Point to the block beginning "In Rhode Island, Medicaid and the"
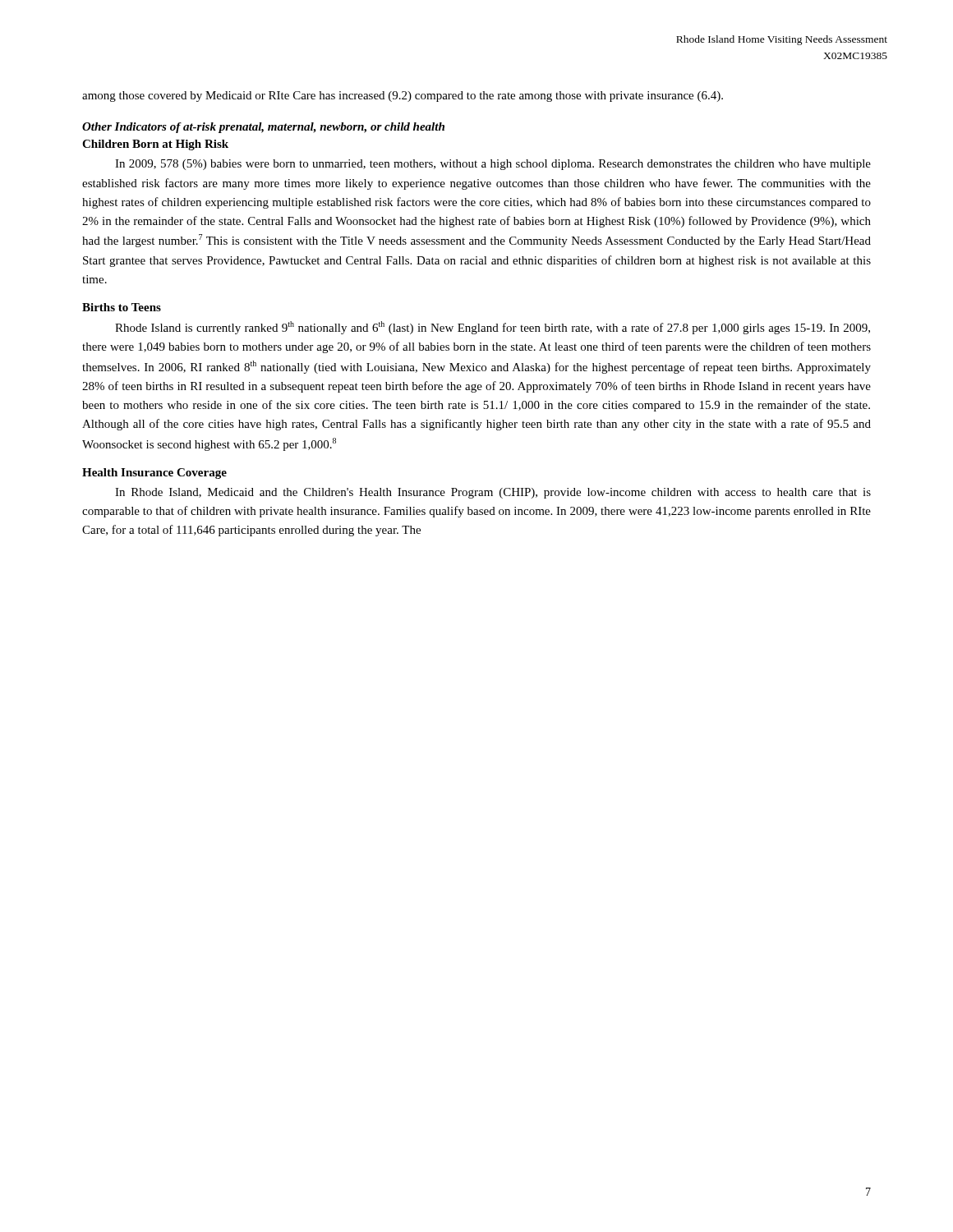 [476, 511]
